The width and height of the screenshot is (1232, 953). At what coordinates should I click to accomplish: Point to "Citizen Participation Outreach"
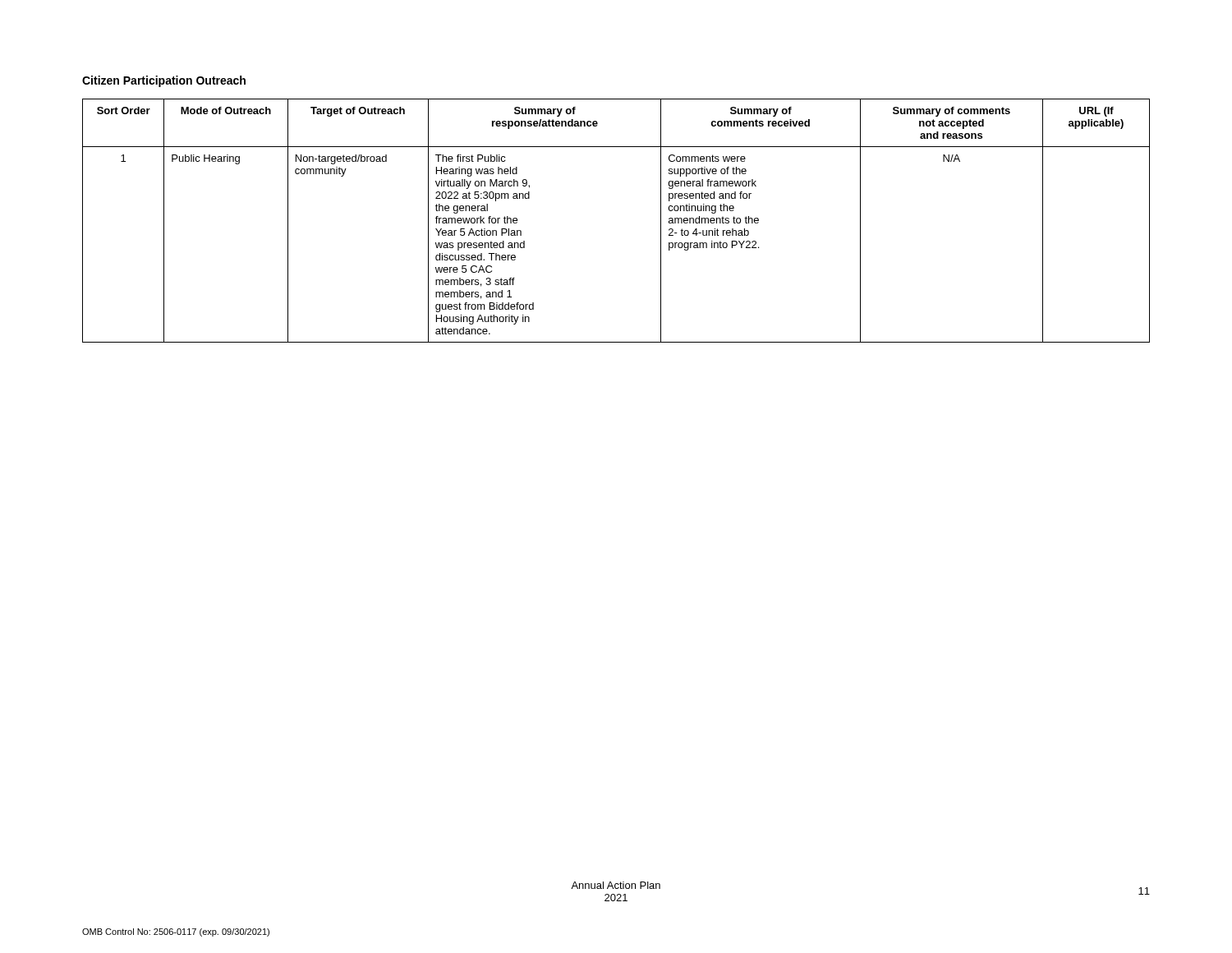click(x=164, y=81)
